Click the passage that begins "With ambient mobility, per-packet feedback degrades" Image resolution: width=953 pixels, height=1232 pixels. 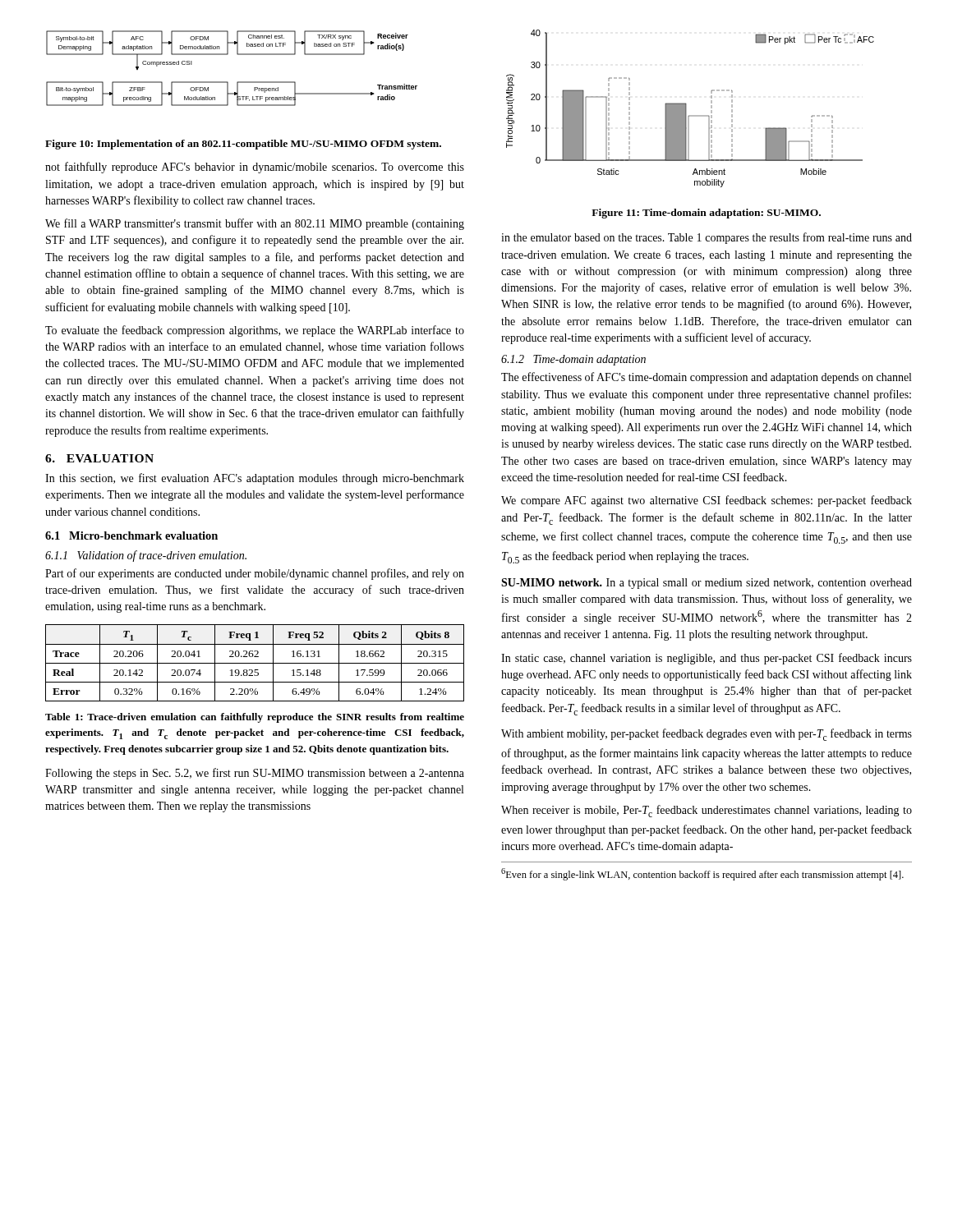(x=707, y=761)
